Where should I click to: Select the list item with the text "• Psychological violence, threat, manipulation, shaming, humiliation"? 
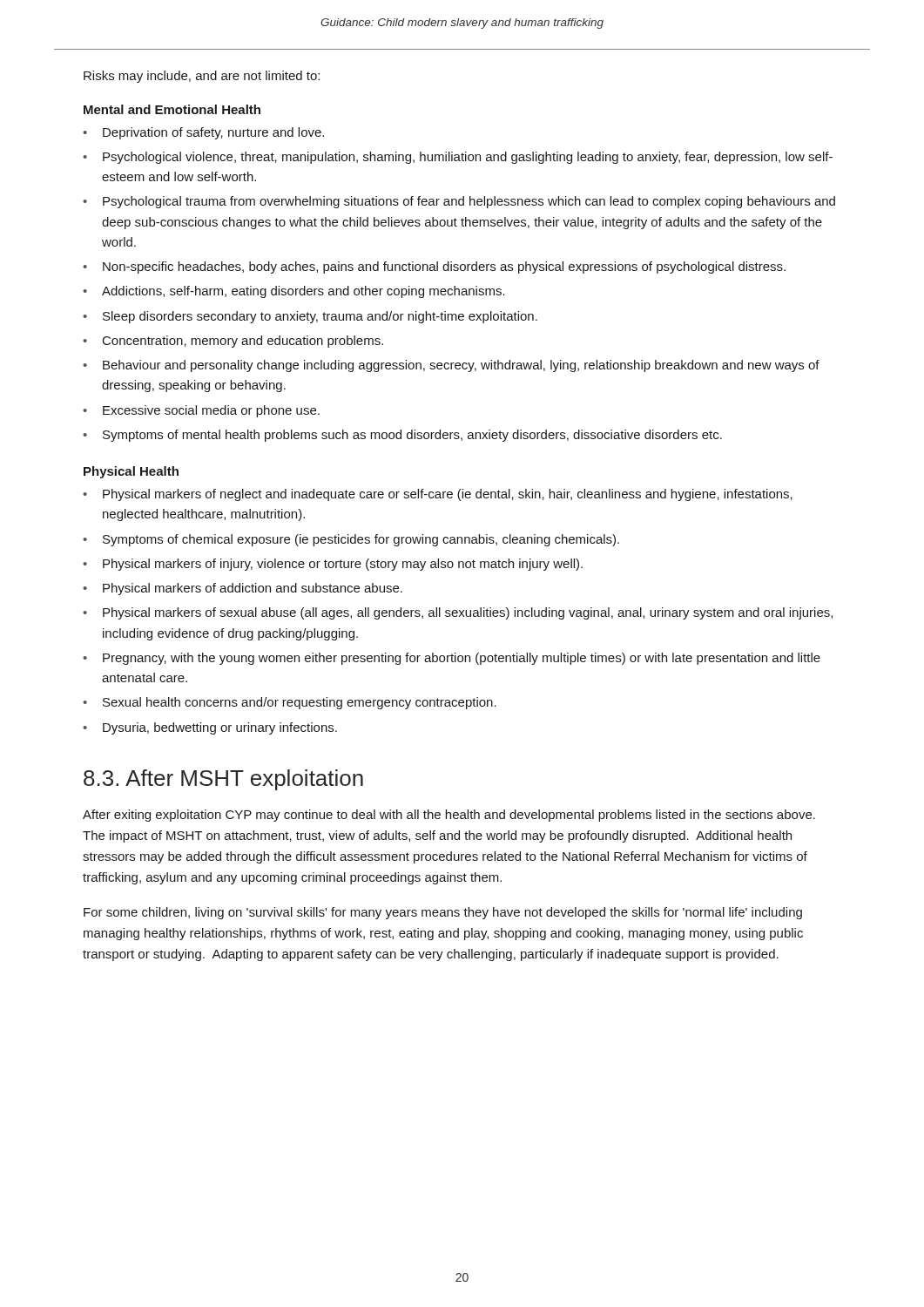[462, 166]
